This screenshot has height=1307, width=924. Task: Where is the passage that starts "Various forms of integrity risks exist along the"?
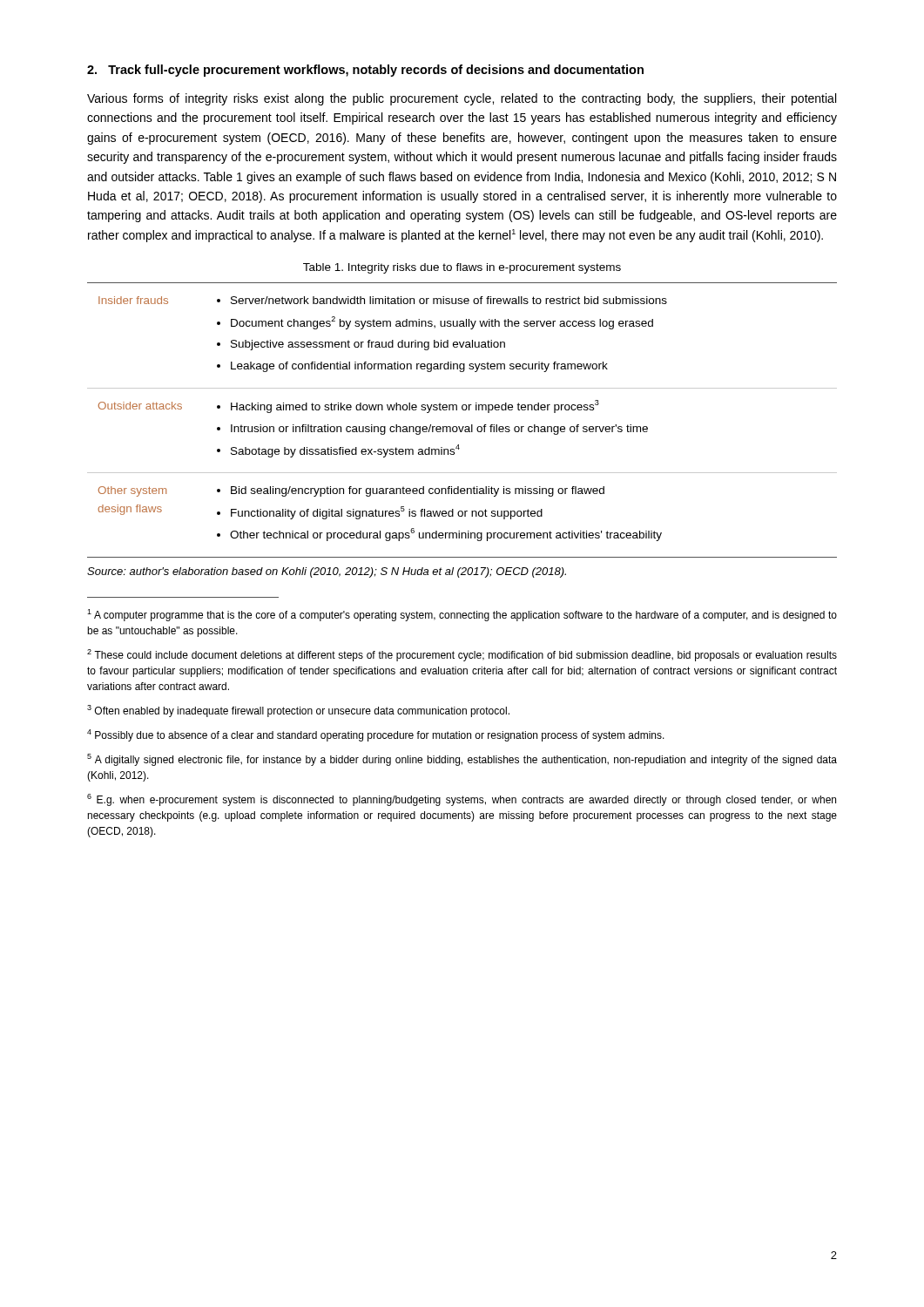[462, 167]
